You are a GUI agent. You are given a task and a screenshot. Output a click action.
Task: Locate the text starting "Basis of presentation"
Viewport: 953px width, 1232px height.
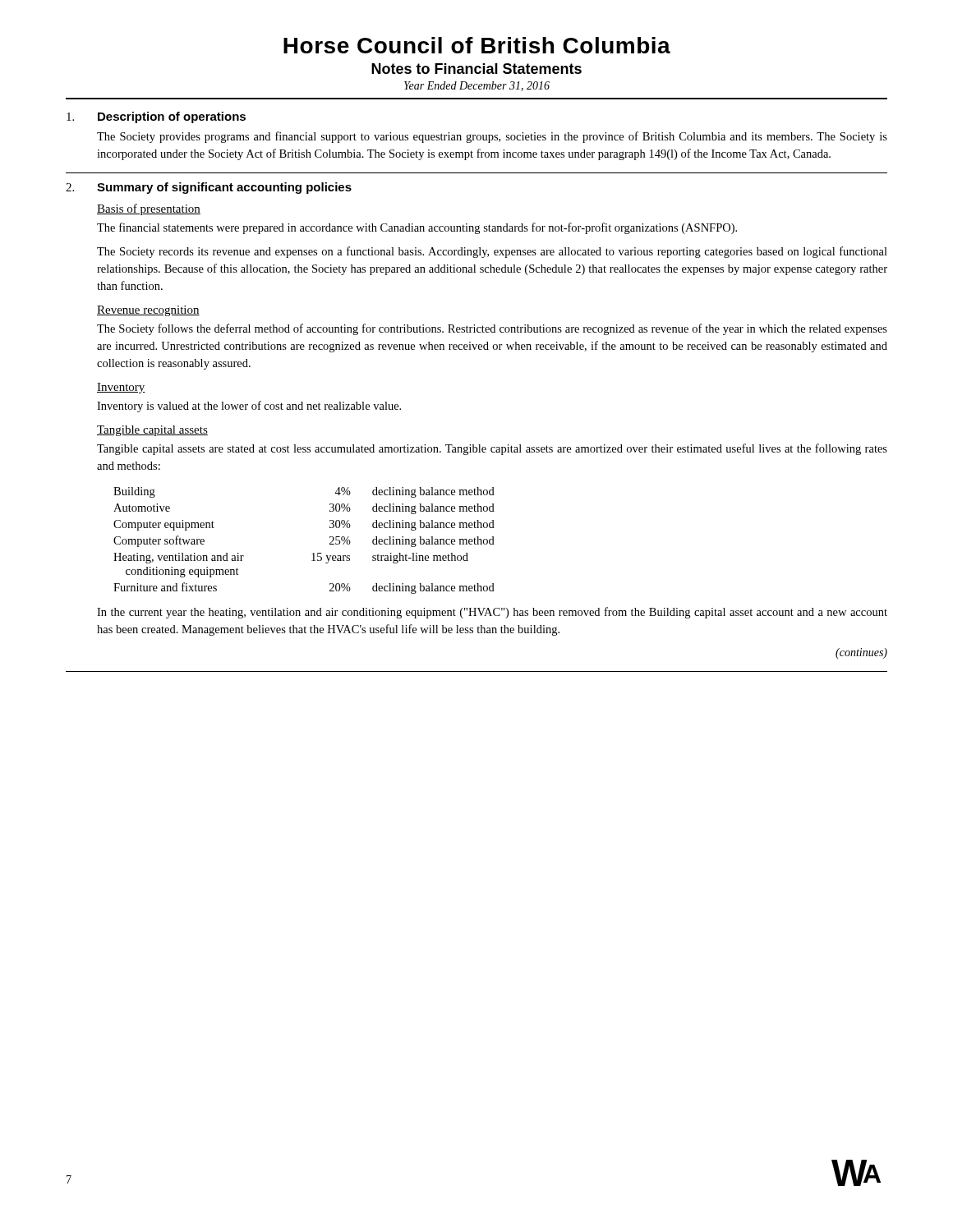pyautogui.click(x=149, y=209)
